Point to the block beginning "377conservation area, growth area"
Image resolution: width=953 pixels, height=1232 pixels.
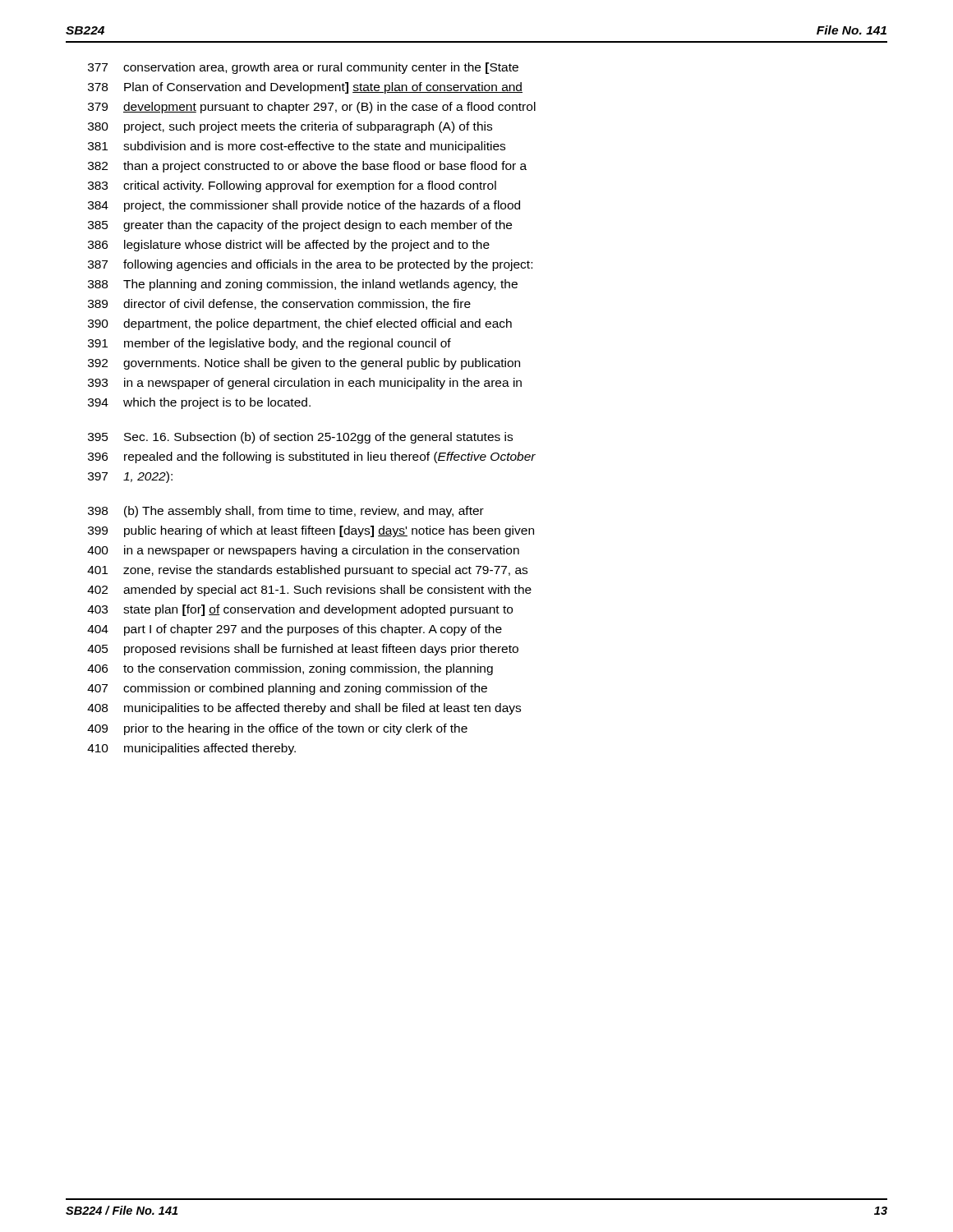point(476,235)
